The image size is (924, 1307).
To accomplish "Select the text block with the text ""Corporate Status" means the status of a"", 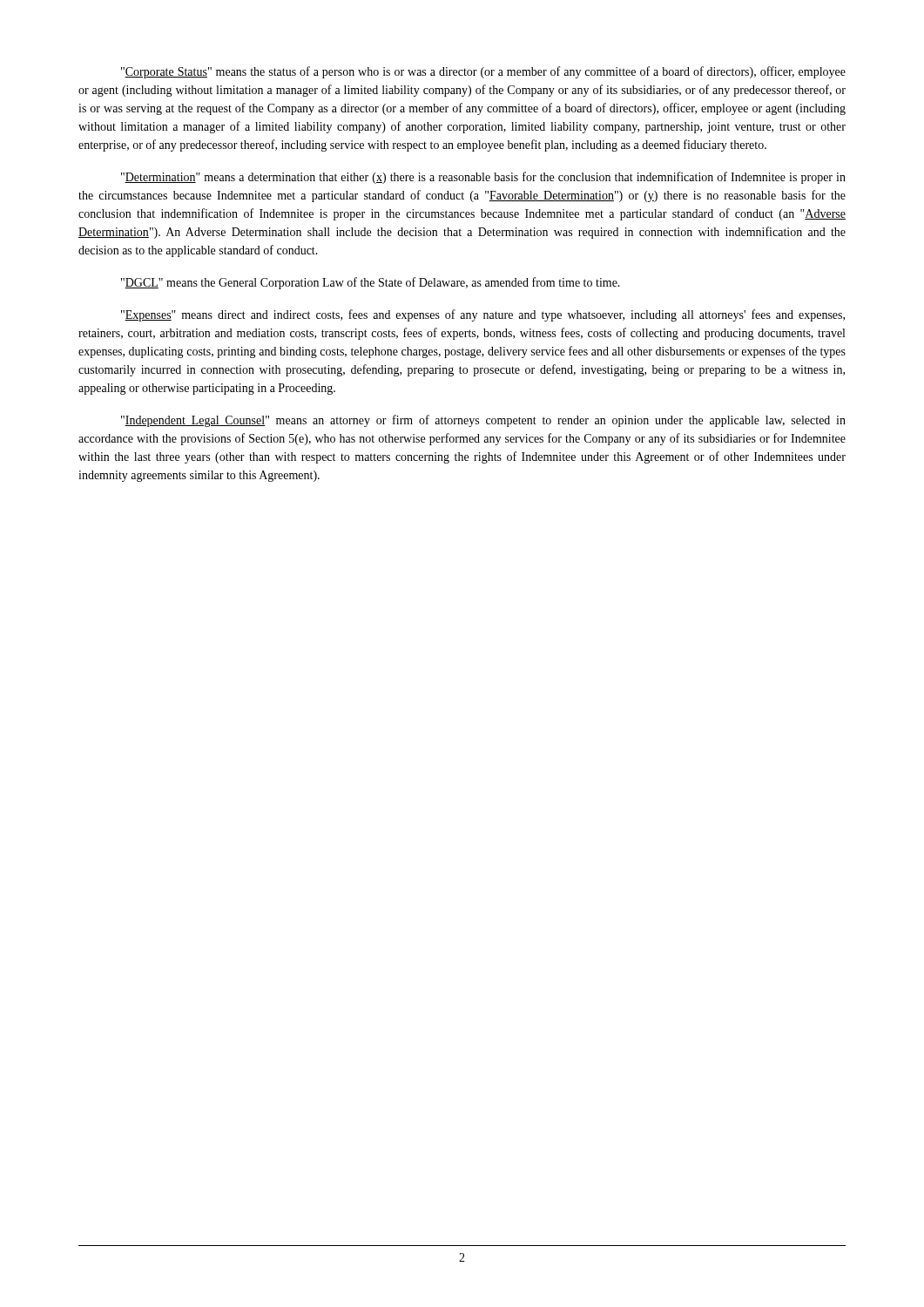I will click(462, 108).
